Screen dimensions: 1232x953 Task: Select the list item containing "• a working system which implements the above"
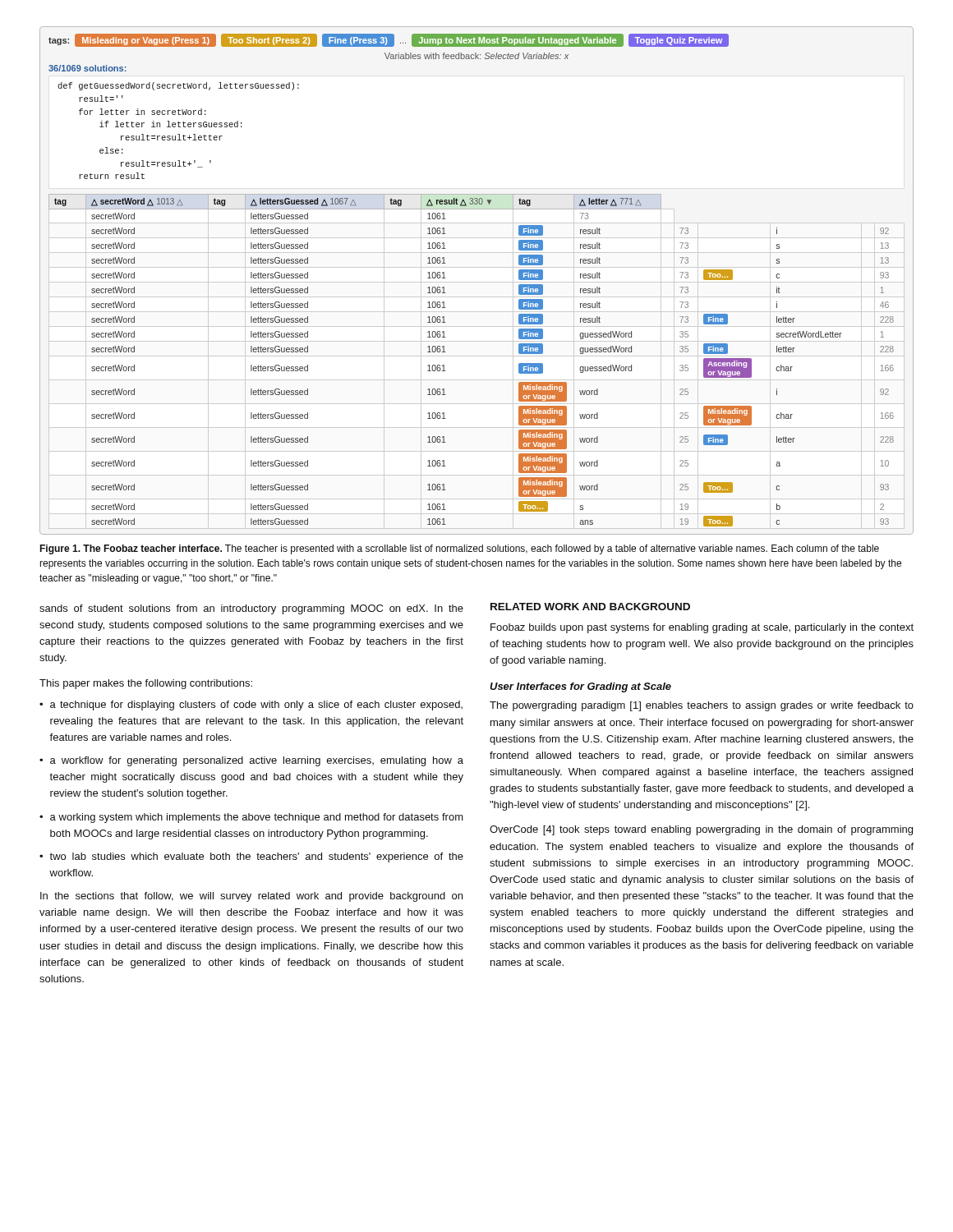(x=251, y=825)
